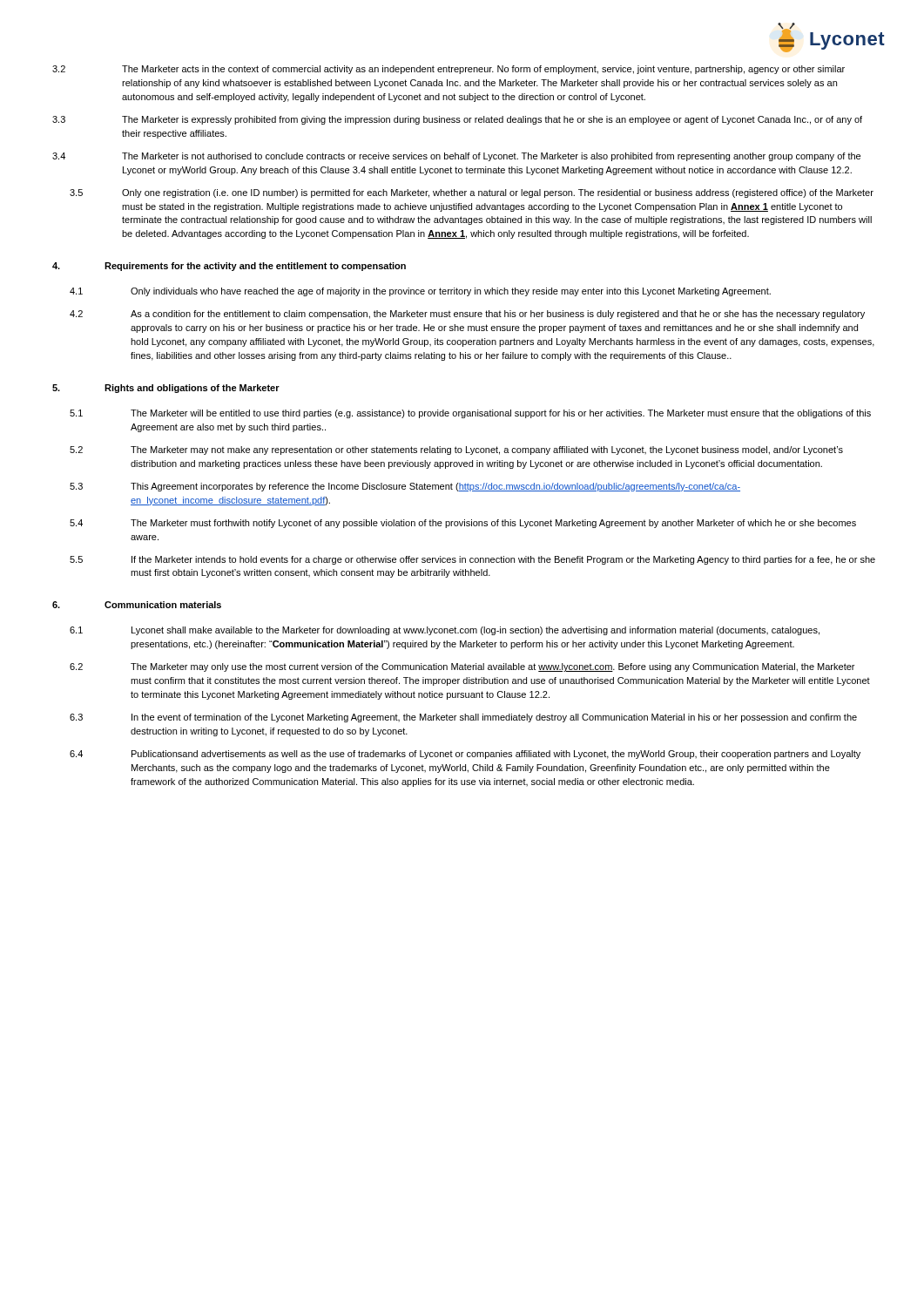Image resolution: width=924 pixels, height=1307 pixels.
Task: Click on the text block starting "4.1 Only individuals who have reached the age"
Action: click(x=473, y=292)
